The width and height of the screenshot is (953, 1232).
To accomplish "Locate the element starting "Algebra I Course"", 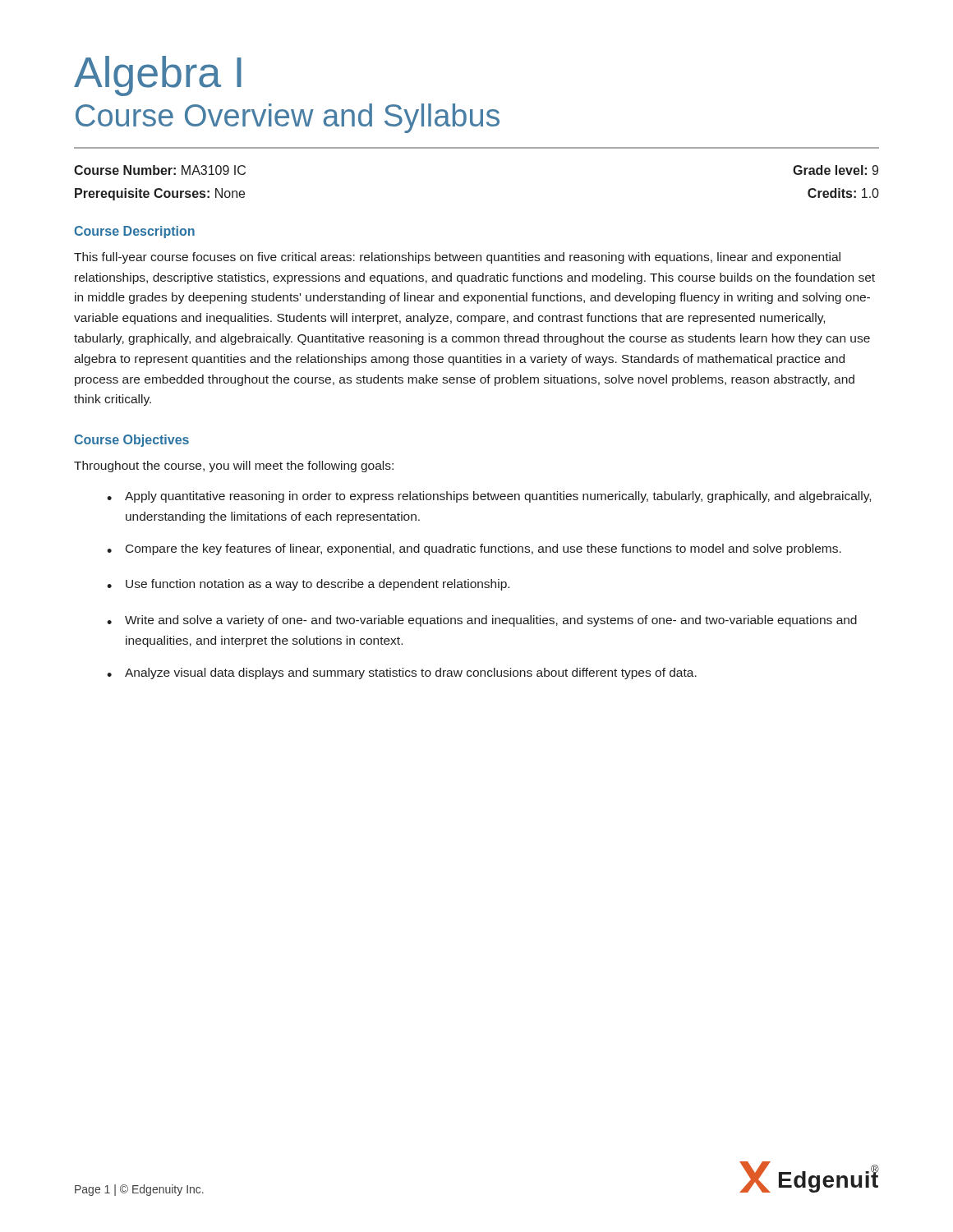I will [x=476, y=92].
